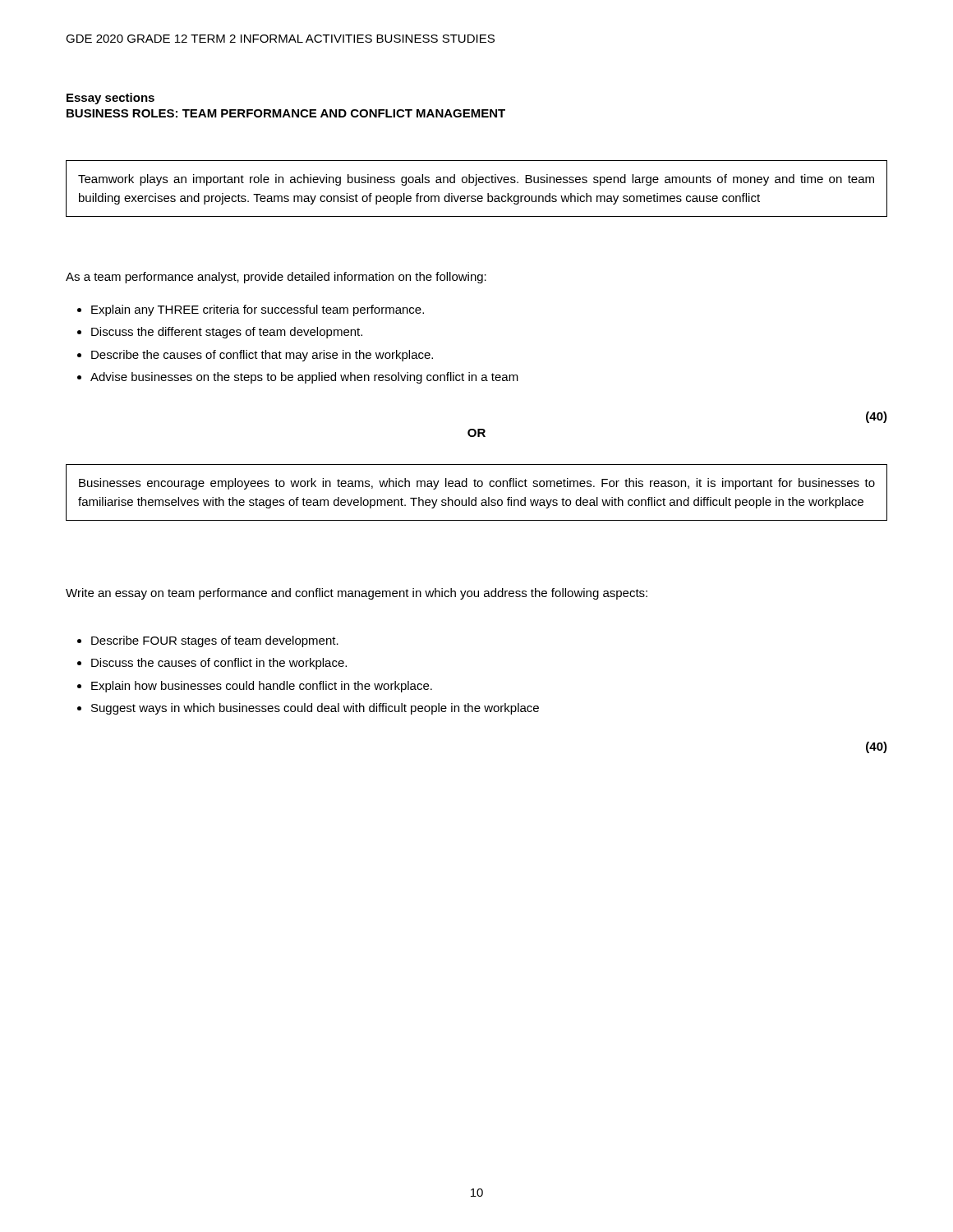Find the list item that reads "Describe FOUR stages"
The image size is (953, 1232).
215,640
